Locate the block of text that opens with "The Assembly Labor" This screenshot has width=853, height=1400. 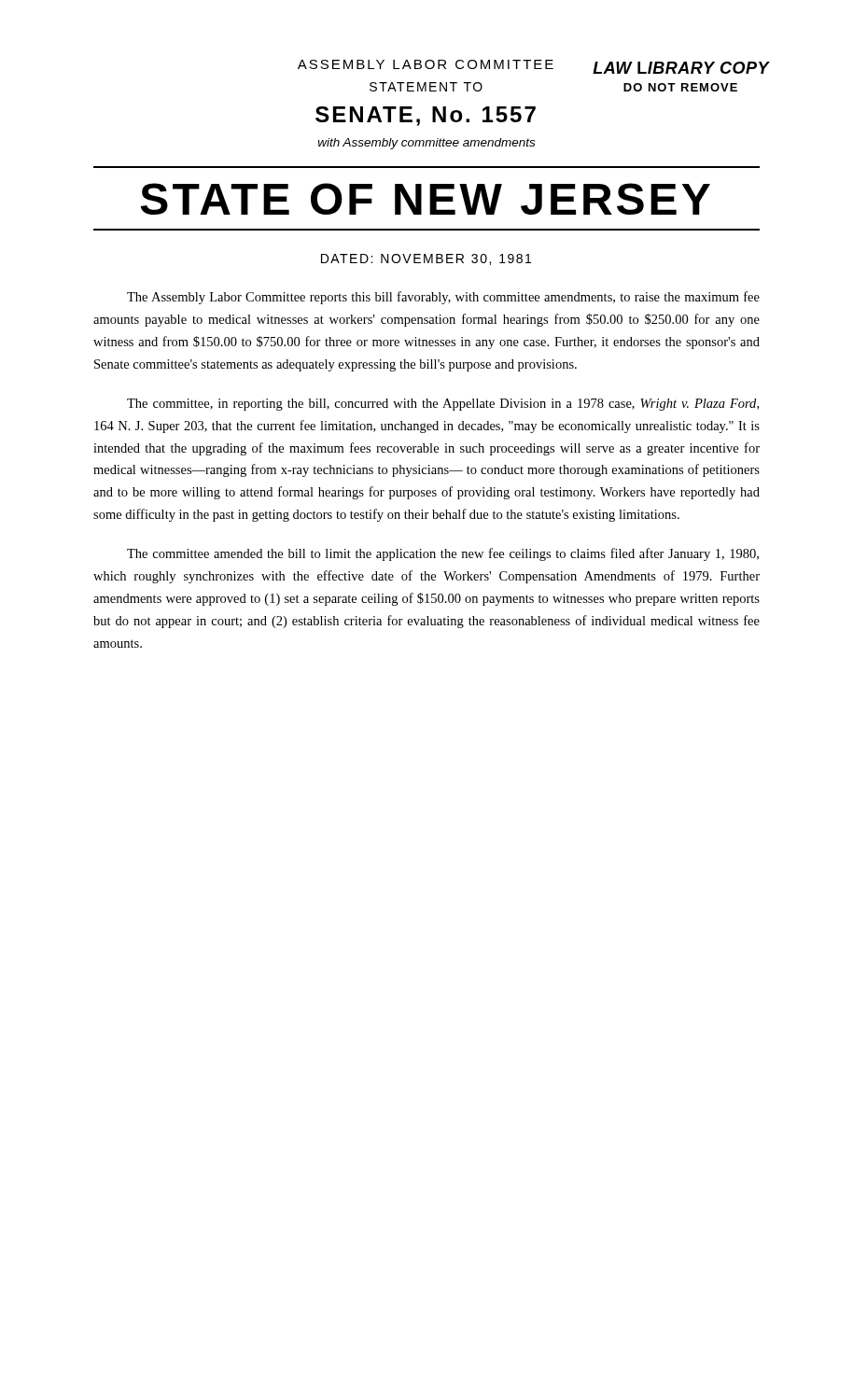pos(426,471)
